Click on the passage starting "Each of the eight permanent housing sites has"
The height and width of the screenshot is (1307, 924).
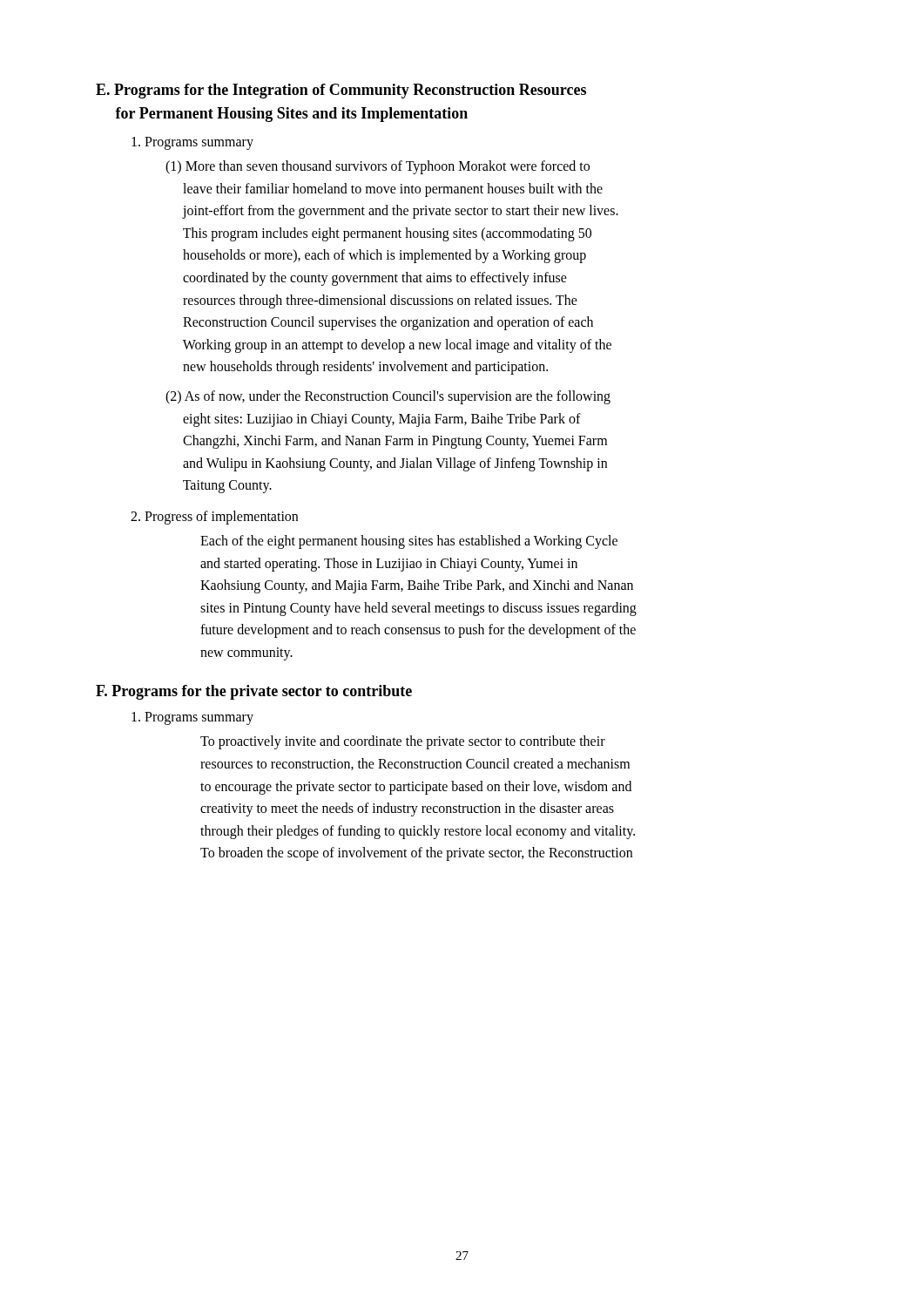(418, 596)
